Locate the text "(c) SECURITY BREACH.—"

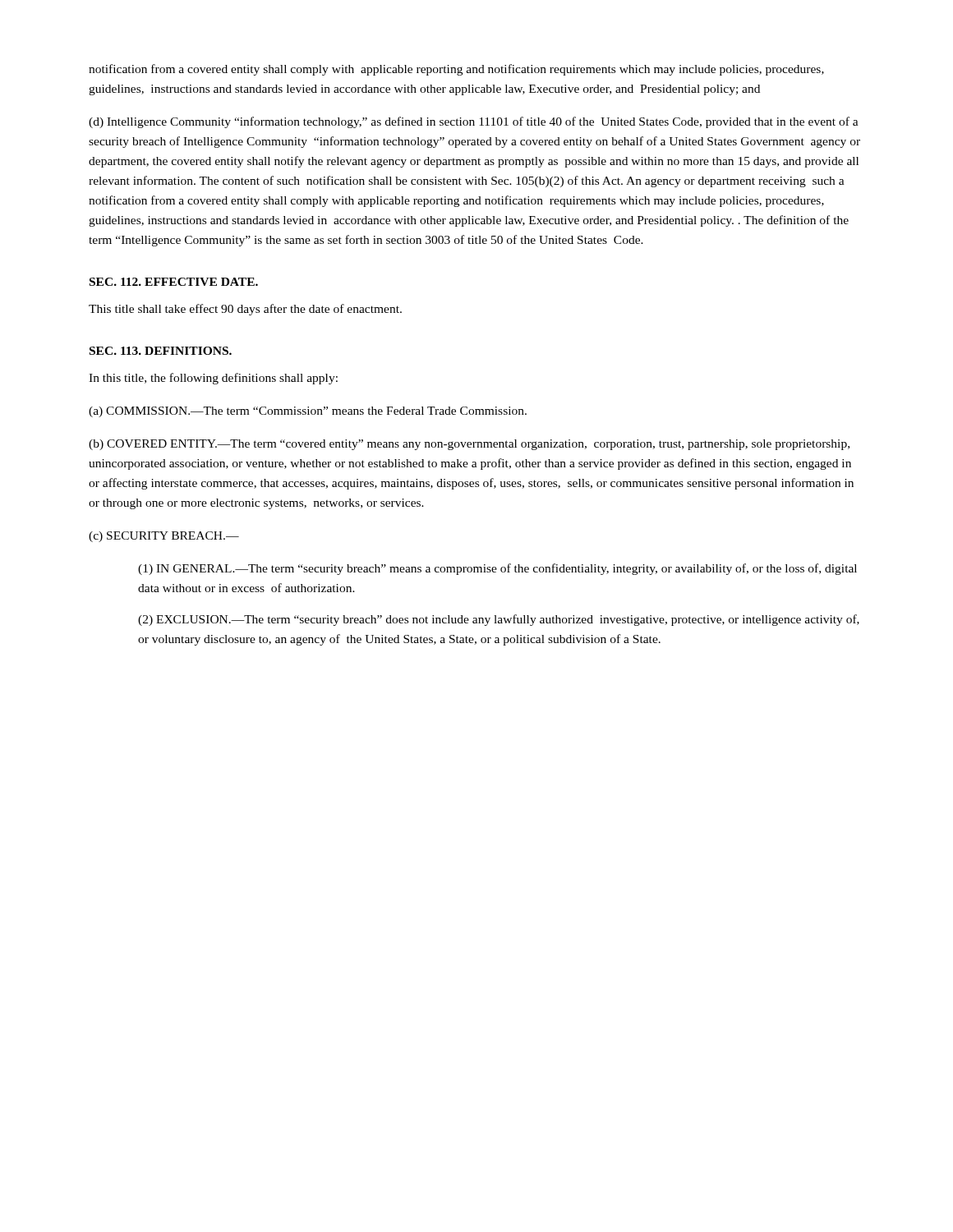tap(164, 535)
